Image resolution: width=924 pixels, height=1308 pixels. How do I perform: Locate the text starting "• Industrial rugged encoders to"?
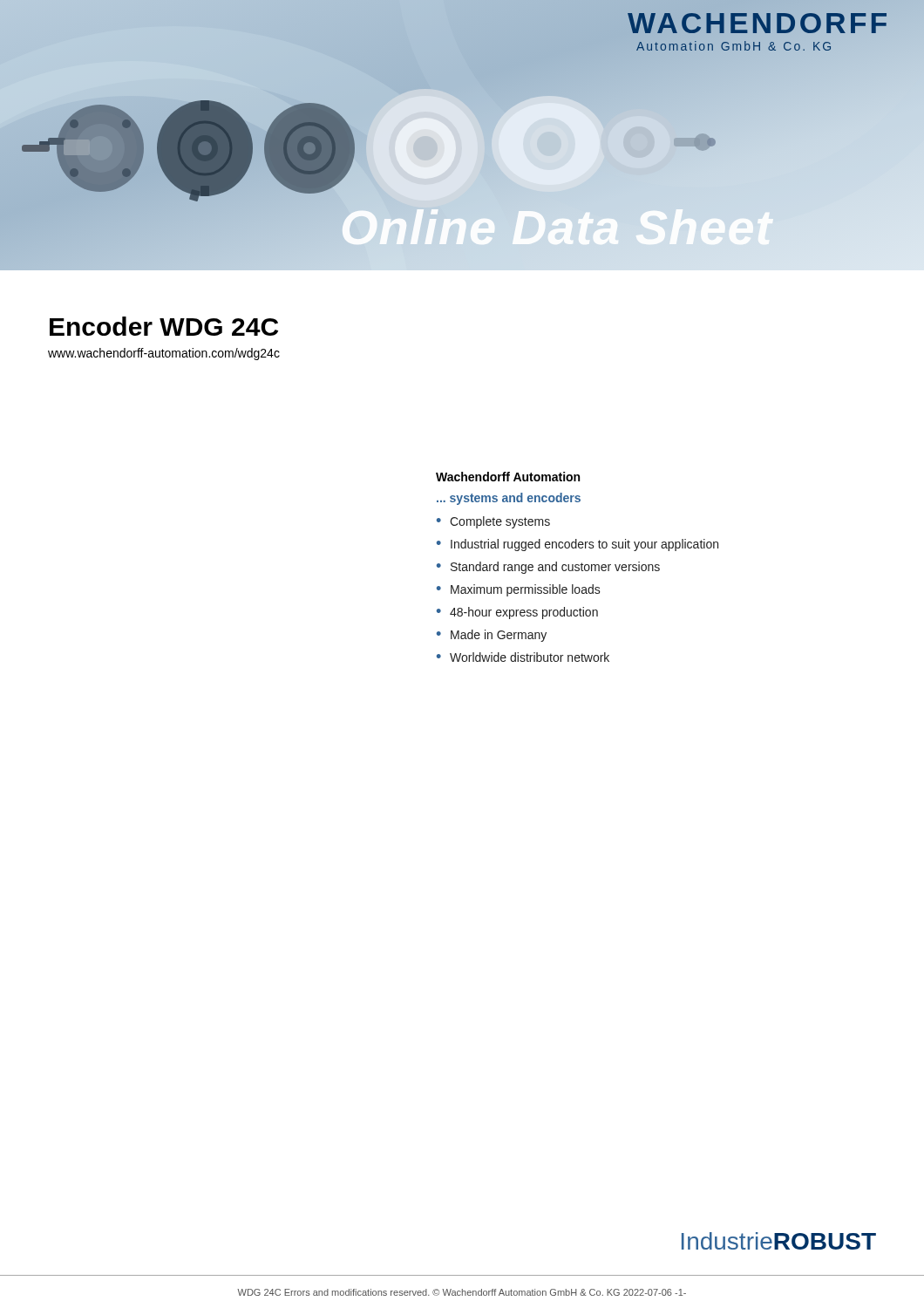point(578,544)
